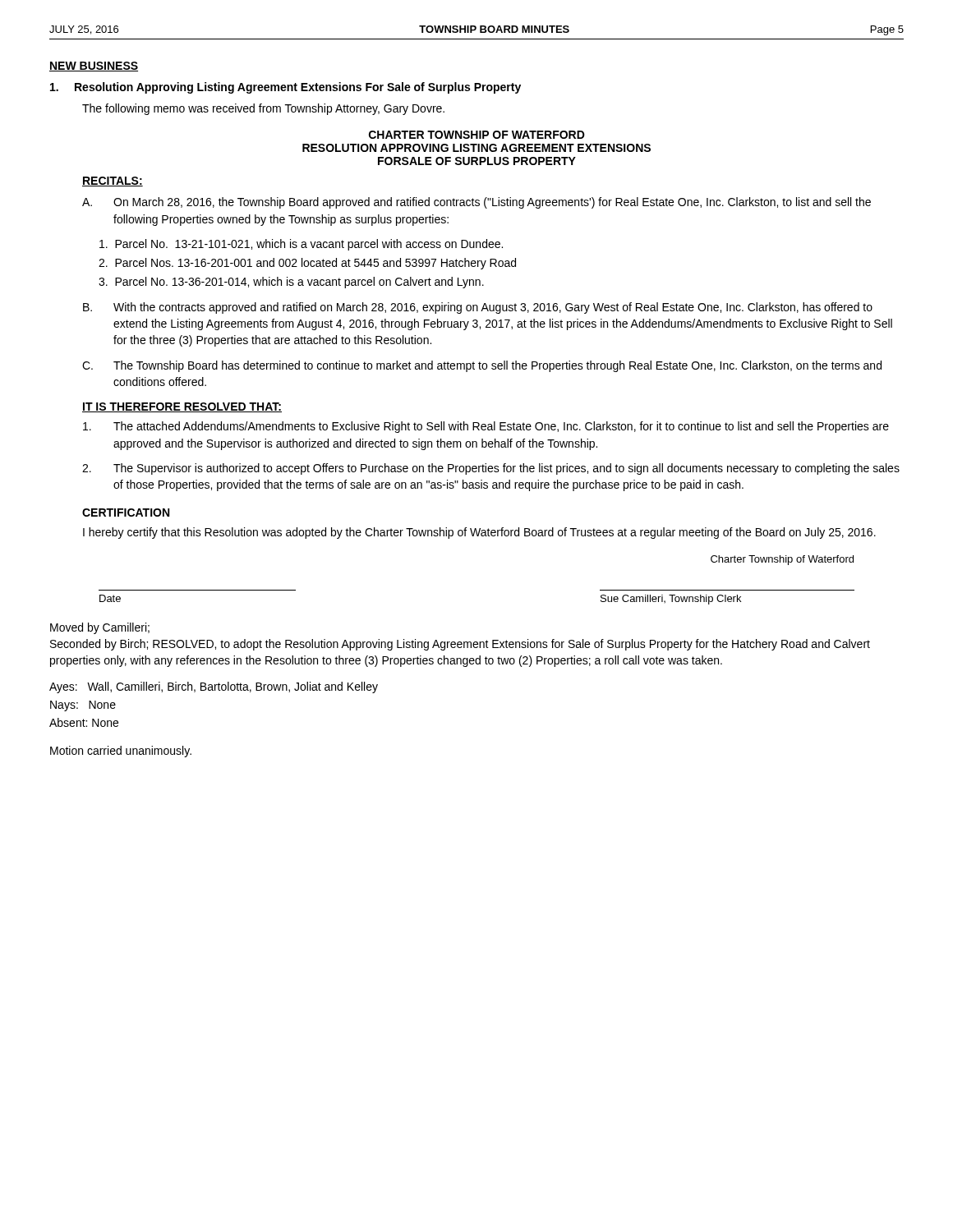Where is the passage that starts "2. Parcel Nos. 13-16-201-001 and"?
This screenshot has height=1232, width=953.
tap(308, 263)
